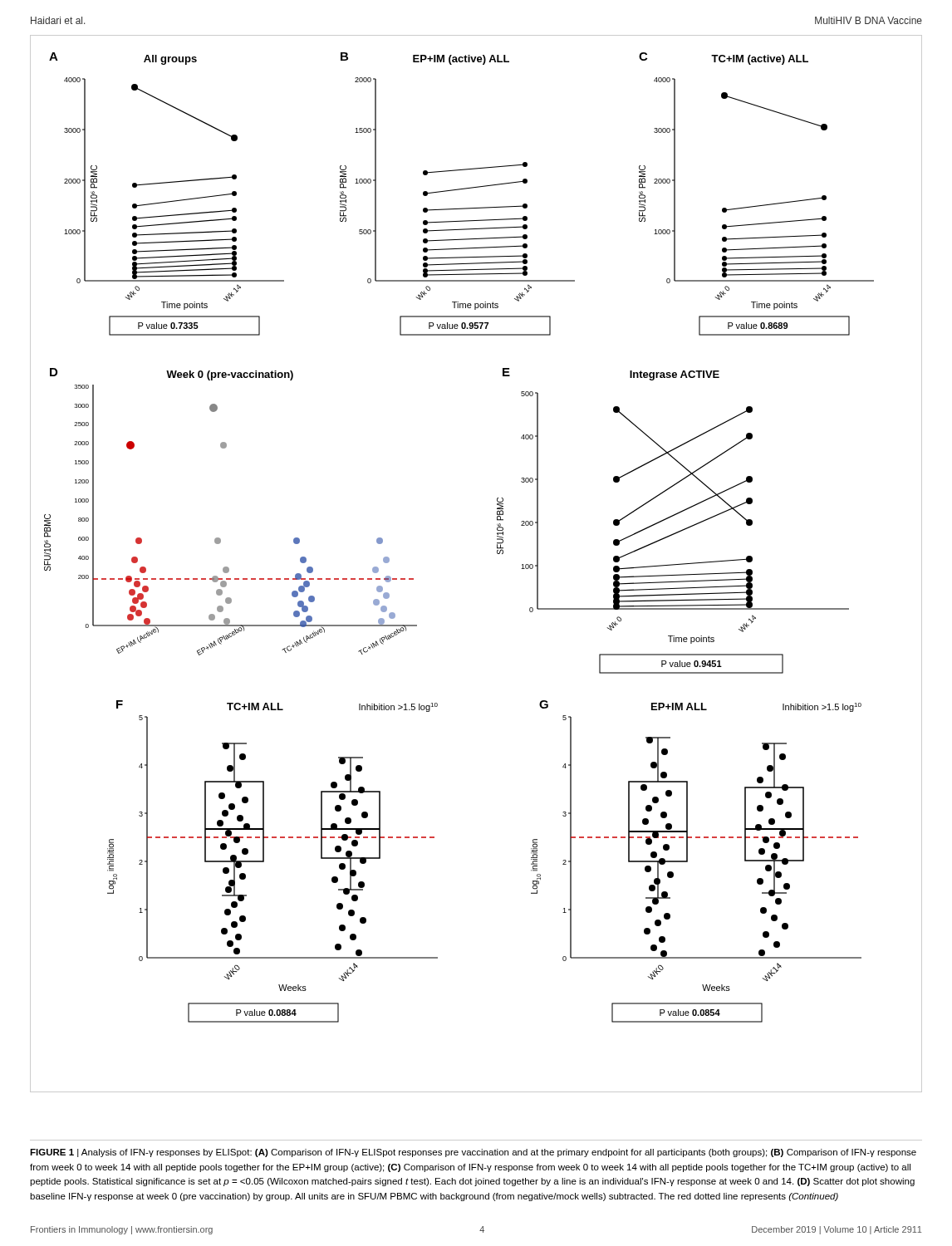This screenshot has height=1246, width=952.
Task: Click on the caption with the text "FIGURE 1 |"
Action: click(x=473, y=1174)
